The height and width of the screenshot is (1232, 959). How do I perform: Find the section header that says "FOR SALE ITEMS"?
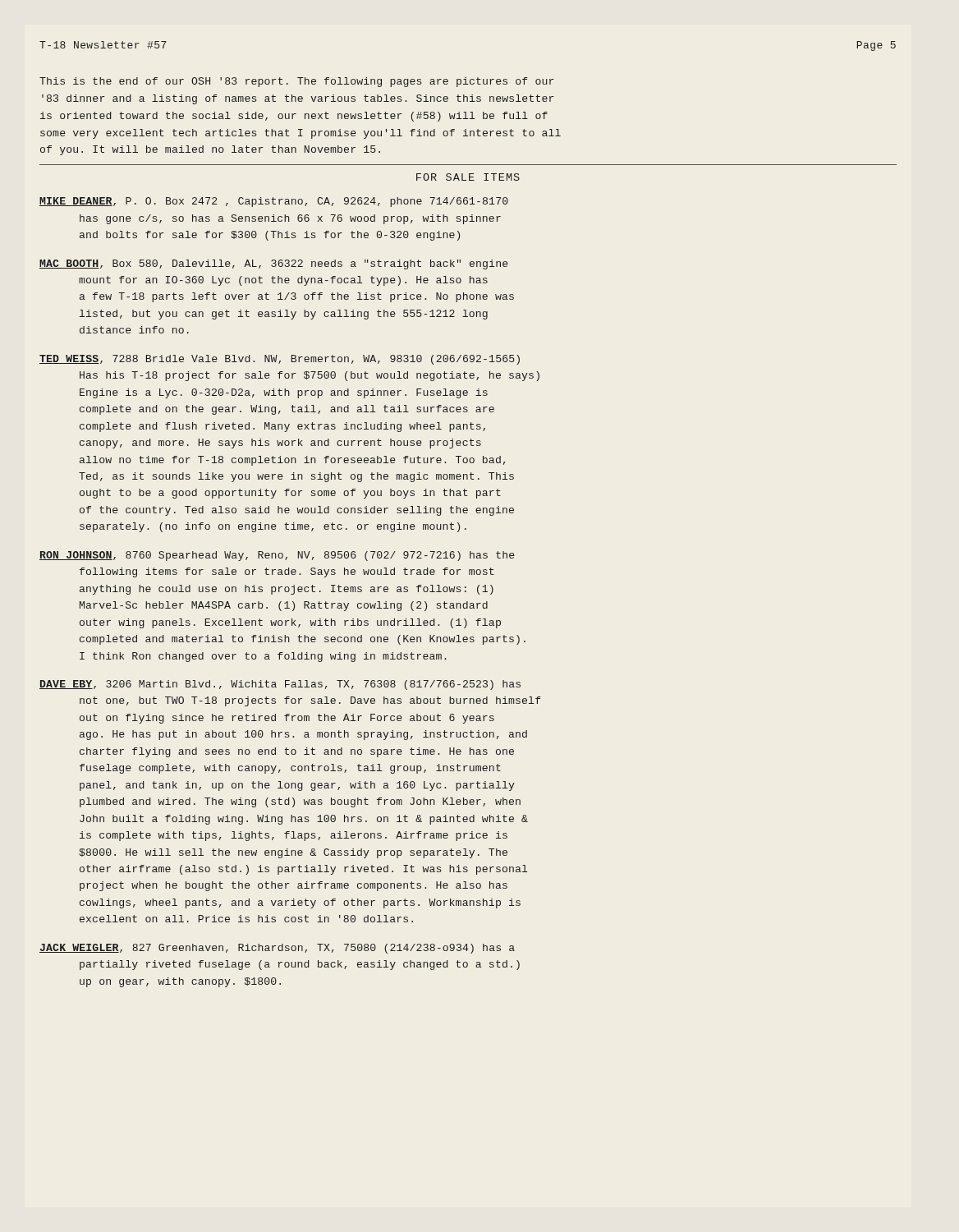[468, 178]
